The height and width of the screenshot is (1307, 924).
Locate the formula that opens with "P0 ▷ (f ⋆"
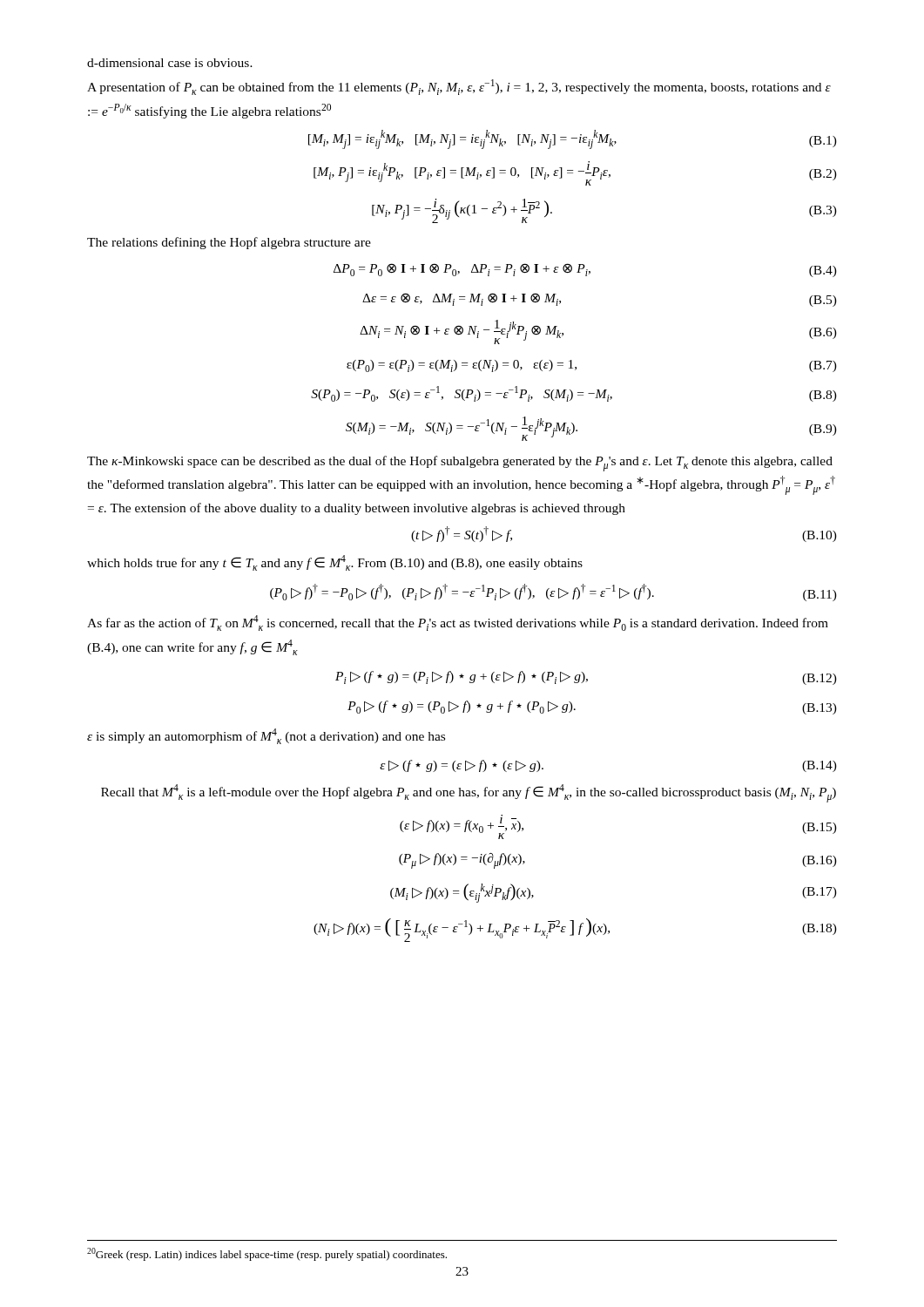click(465, 707)
